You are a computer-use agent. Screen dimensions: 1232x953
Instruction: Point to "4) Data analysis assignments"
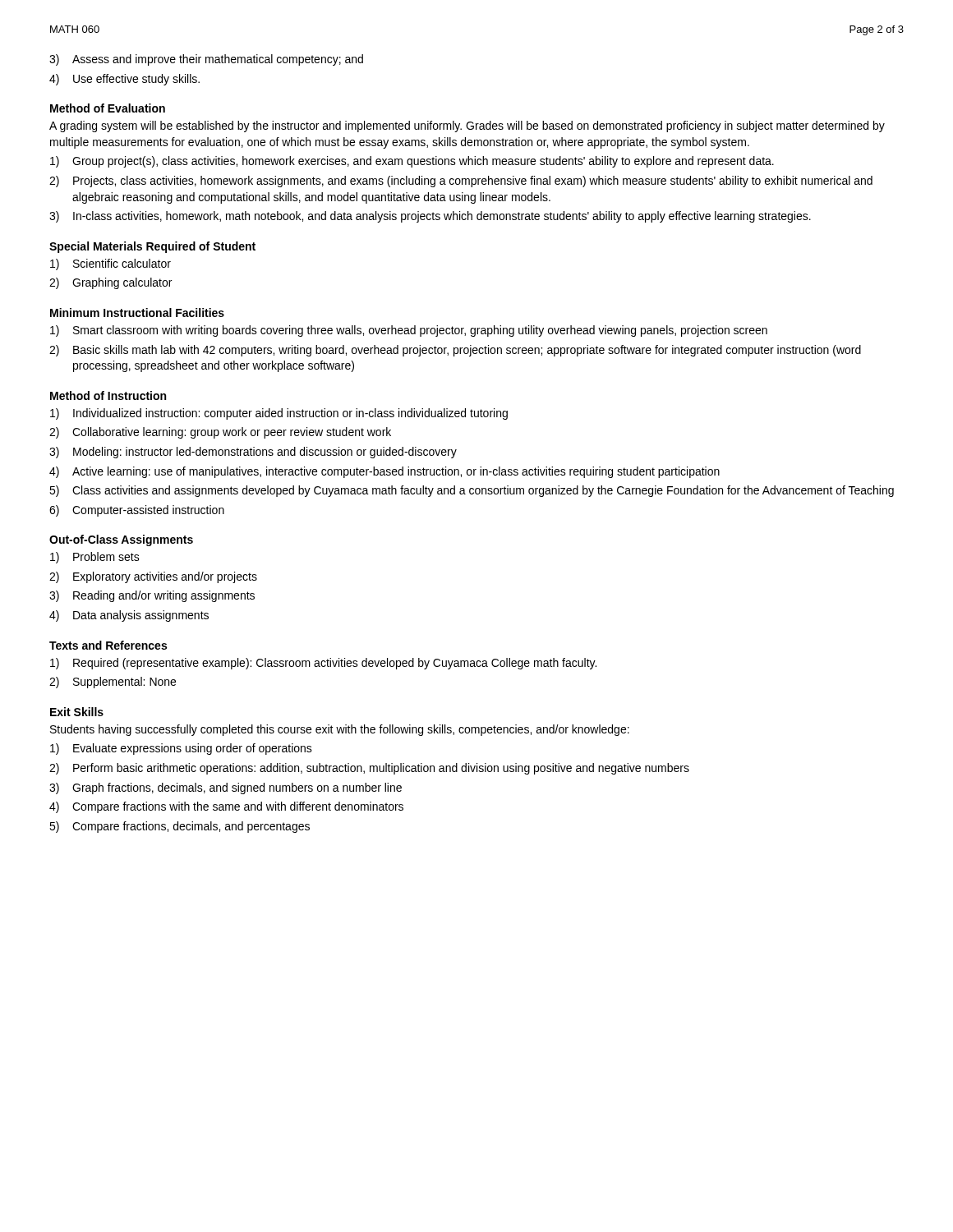129,616
